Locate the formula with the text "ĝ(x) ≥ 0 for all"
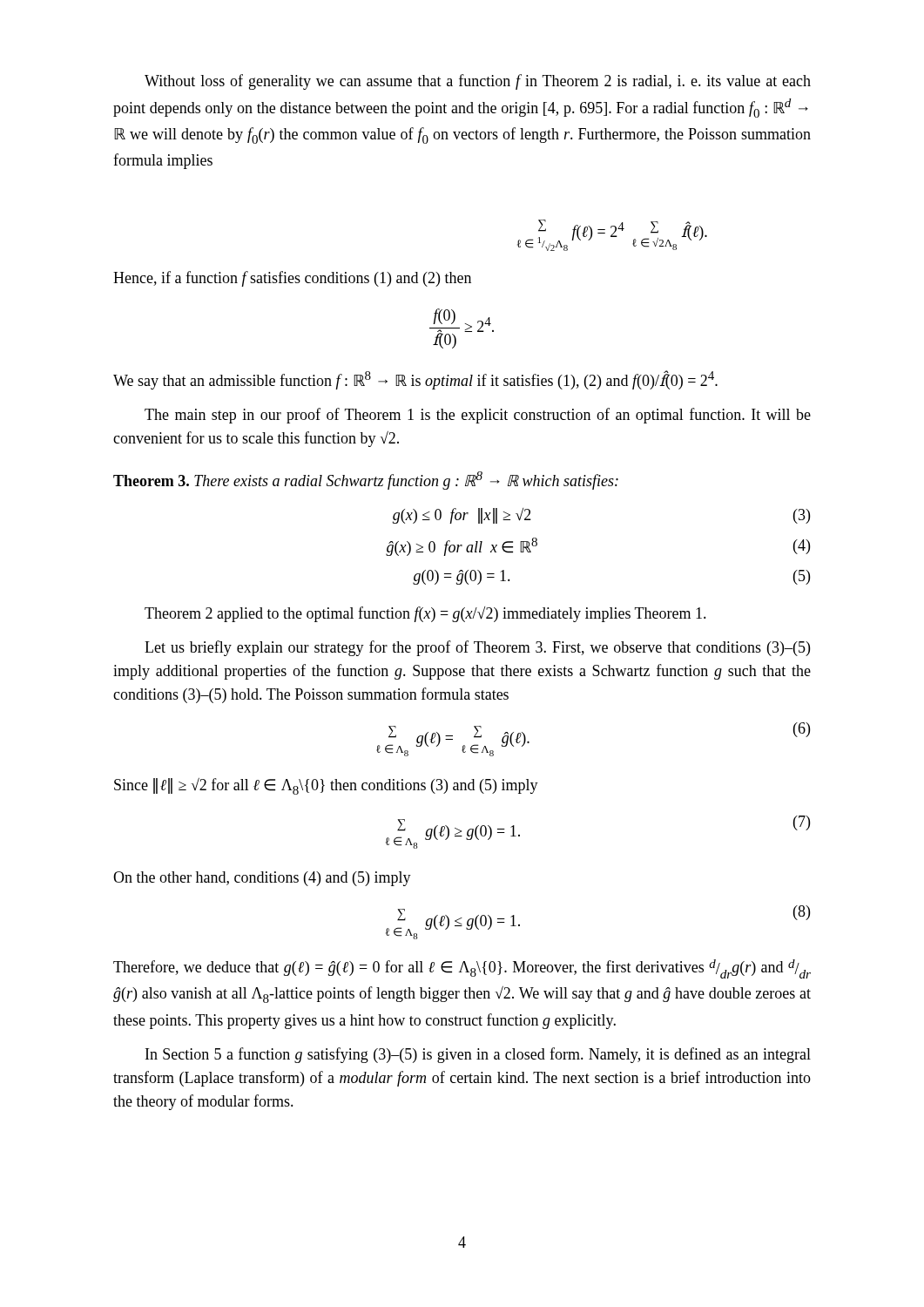 462,546
